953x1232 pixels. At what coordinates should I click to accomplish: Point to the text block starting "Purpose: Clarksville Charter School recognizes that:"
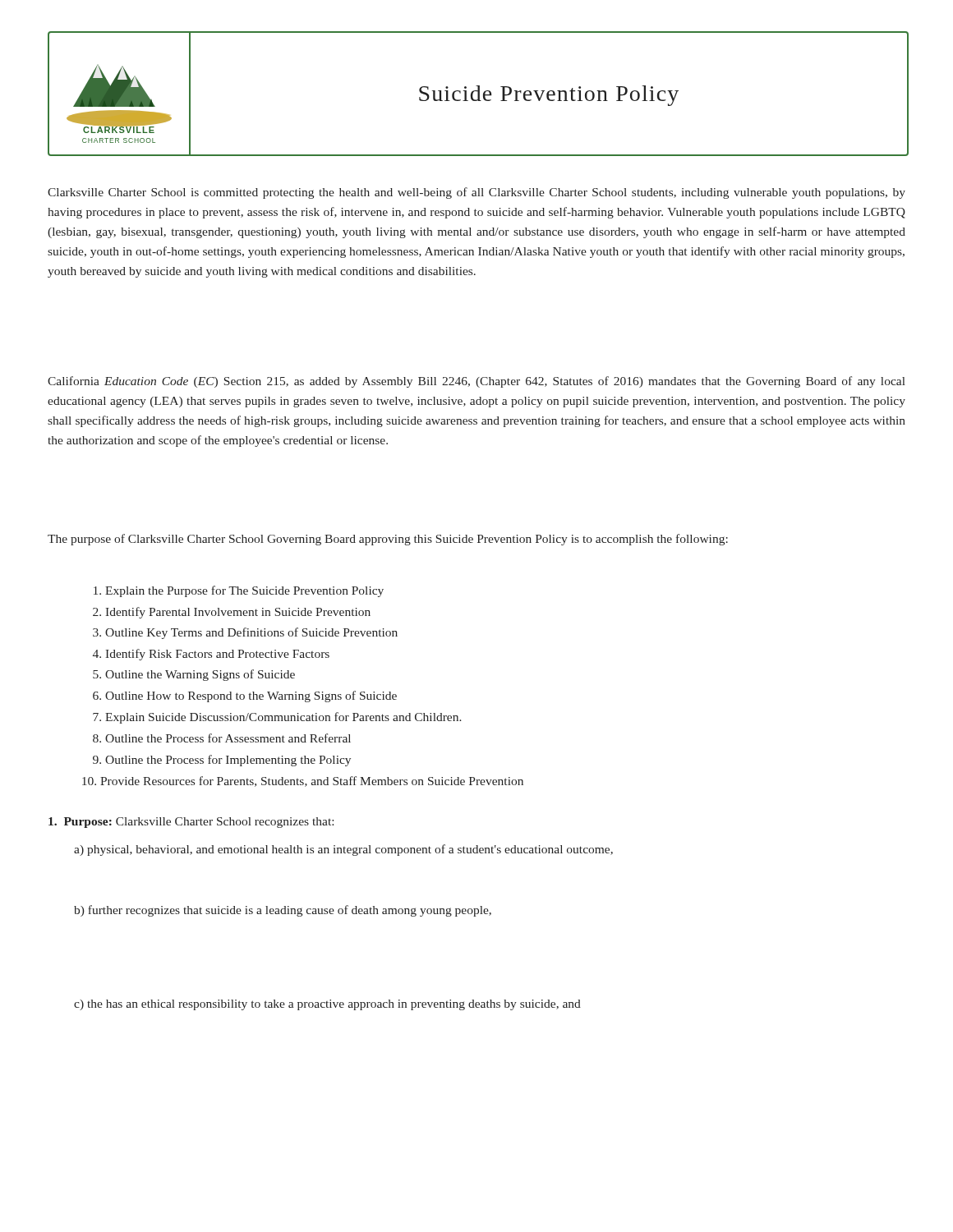pyautogui.click(x=191, y=821)
